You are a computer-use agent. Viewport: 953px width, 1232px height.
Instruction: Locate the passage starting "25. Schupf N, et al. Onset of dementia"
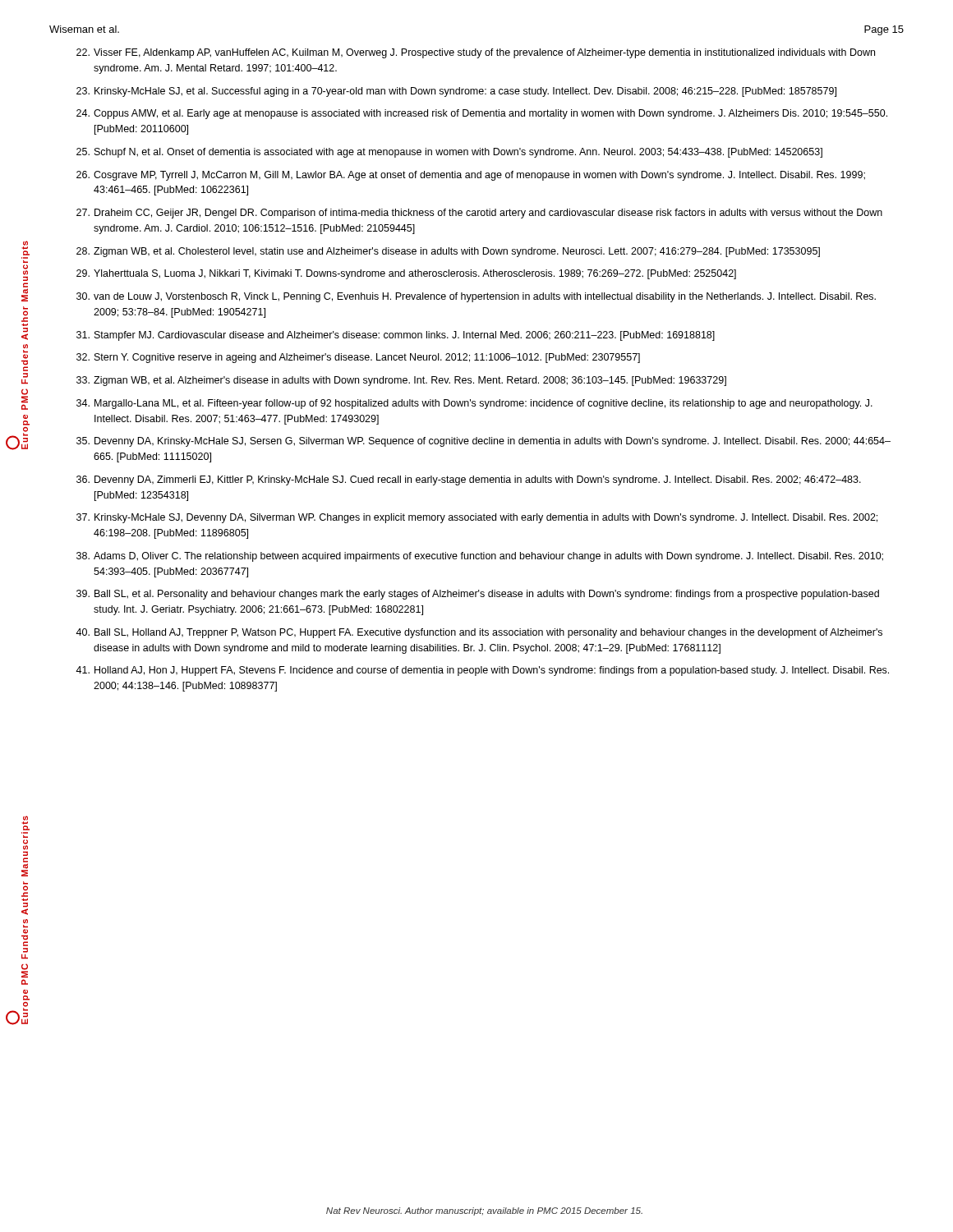point(485,152)
